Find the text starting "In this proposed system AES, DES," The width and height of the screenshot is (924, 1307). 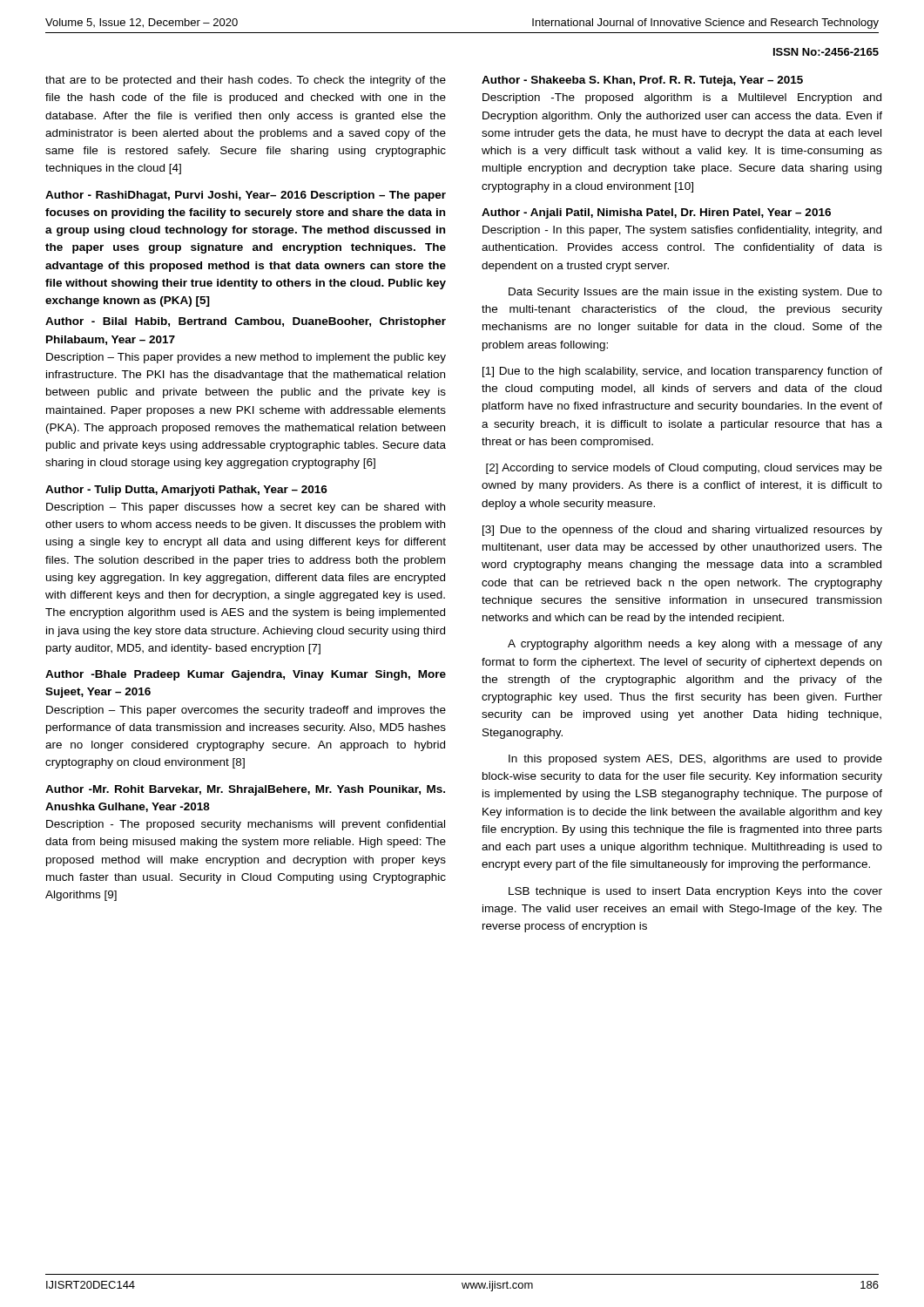[682, 812]
